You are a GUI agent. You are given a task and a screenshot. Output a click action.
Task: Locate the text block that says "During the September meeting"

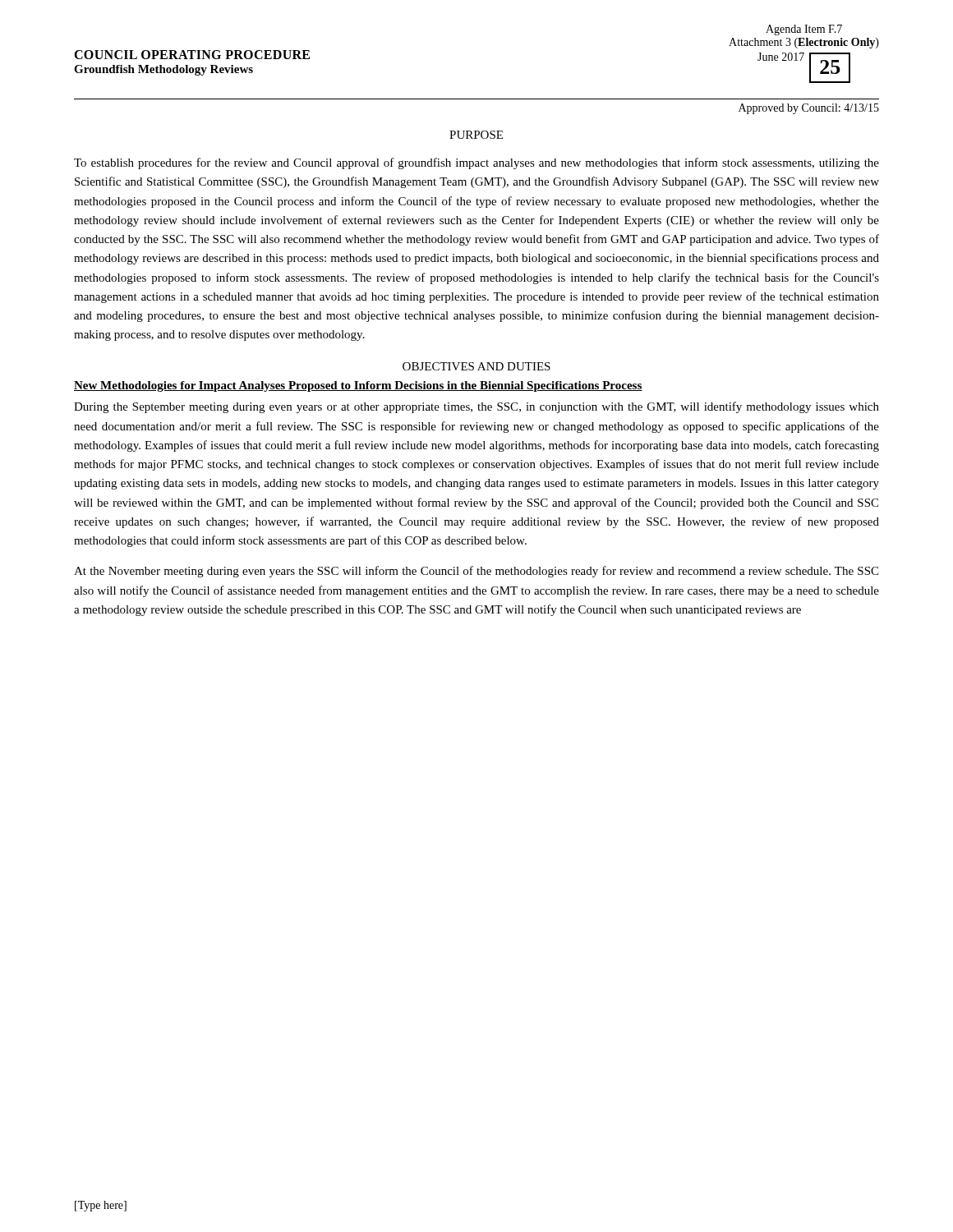[x=476, y=474]
